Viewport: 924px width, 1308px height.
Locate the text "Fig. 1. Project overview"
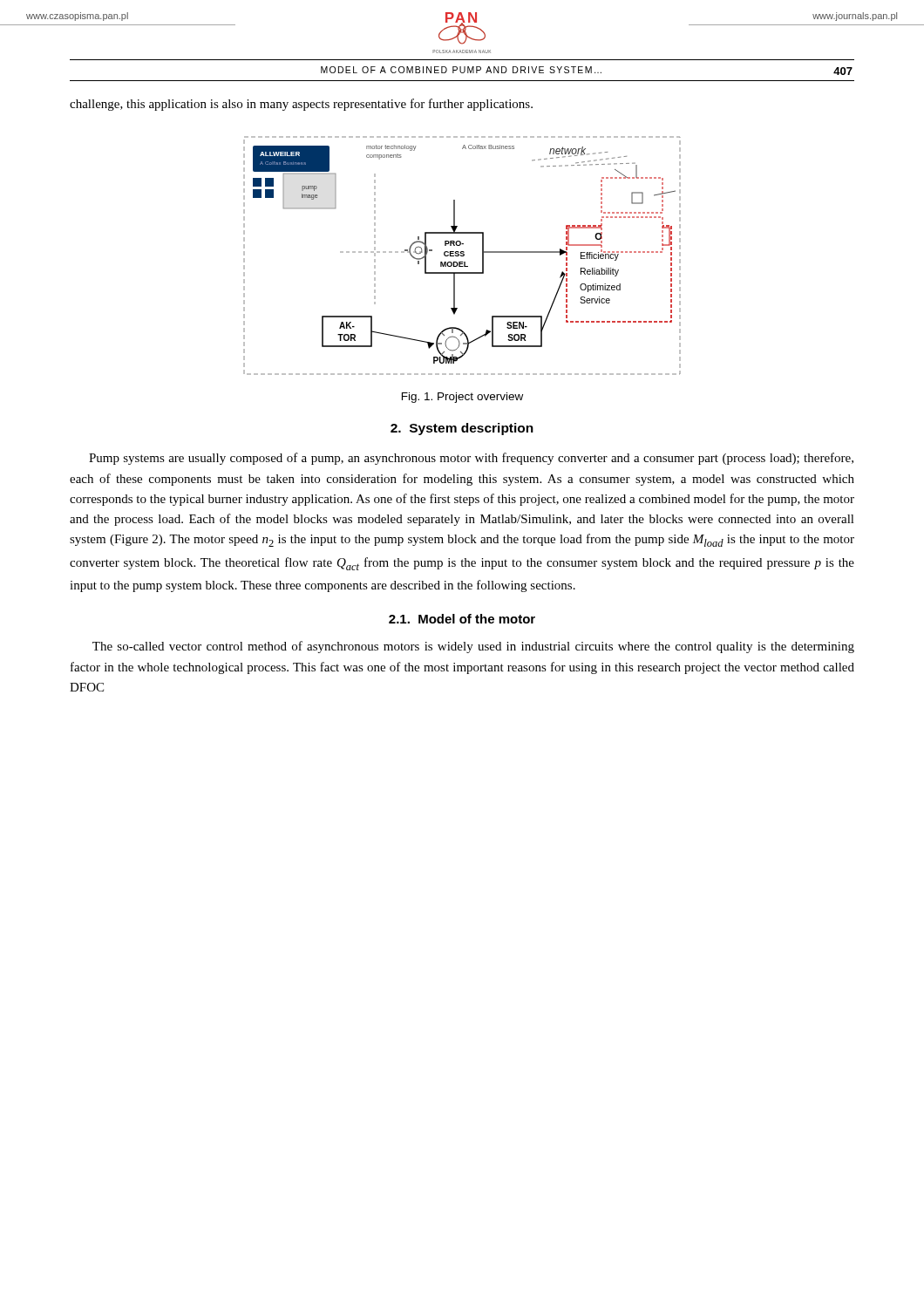[x=462, y=397]
